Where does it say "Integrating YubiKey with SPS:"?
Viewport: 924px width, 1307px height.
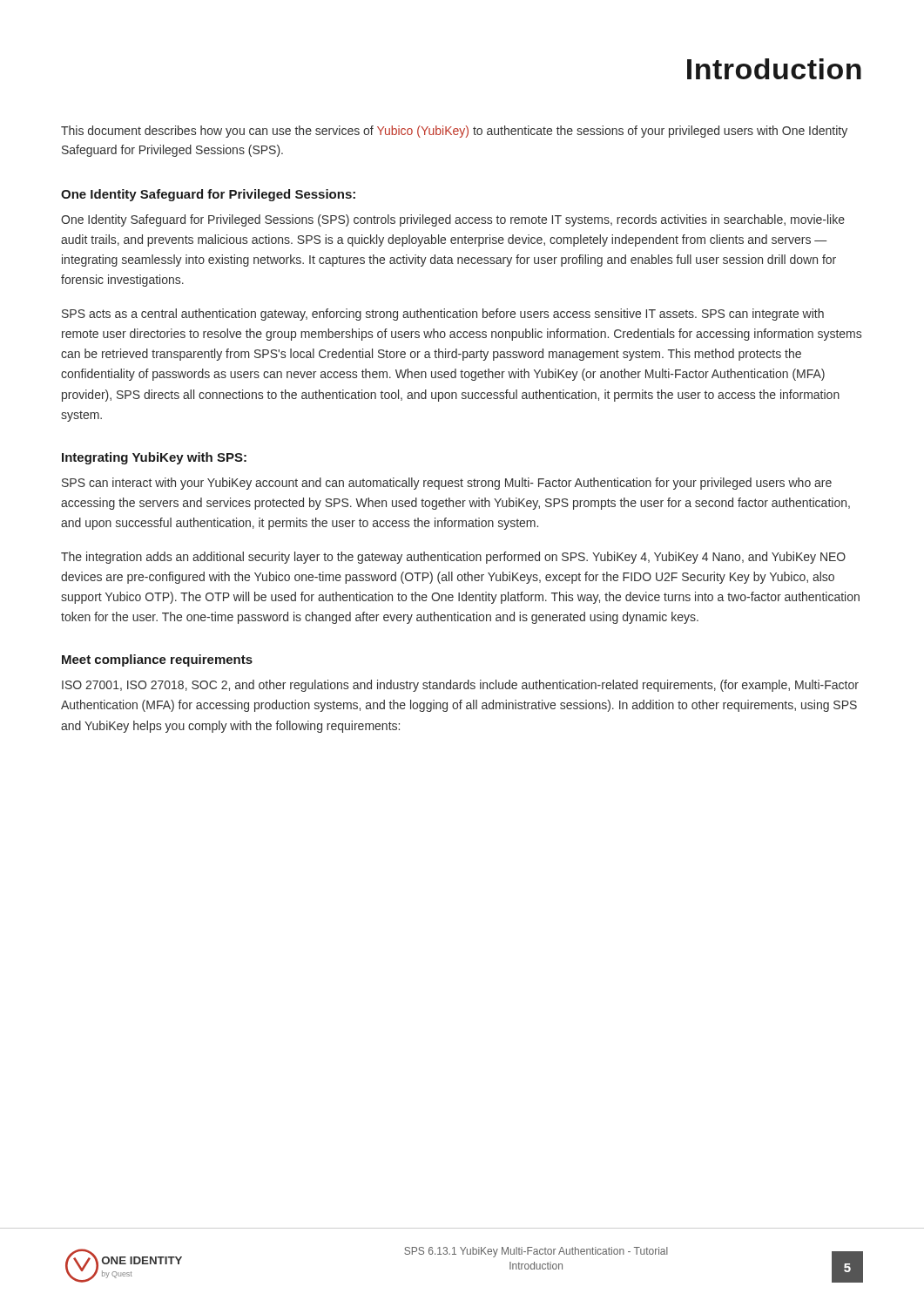coord(154,457)
